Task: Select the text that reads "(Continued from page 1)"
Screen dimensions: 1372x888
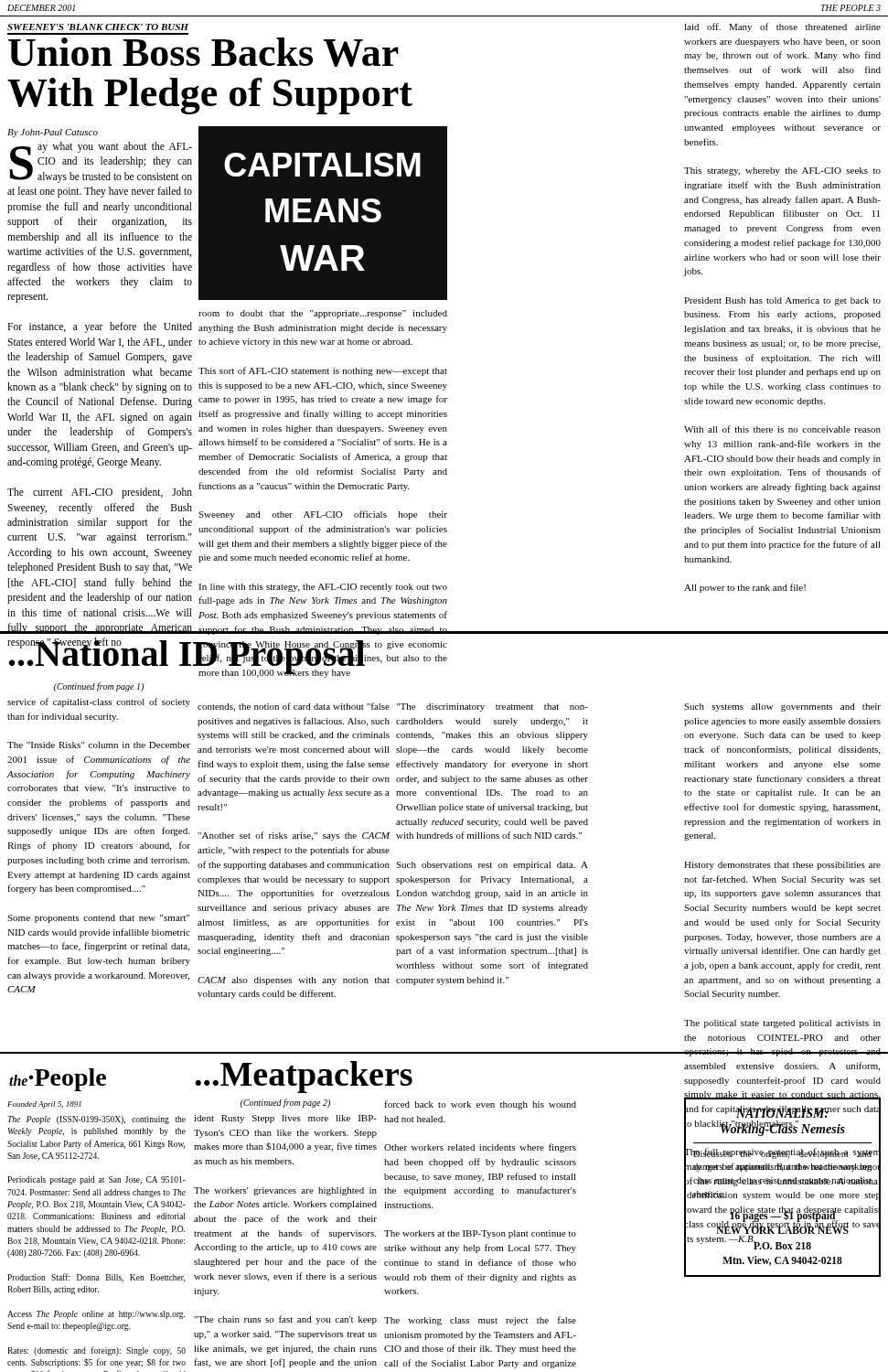Action: pos(99,686)
